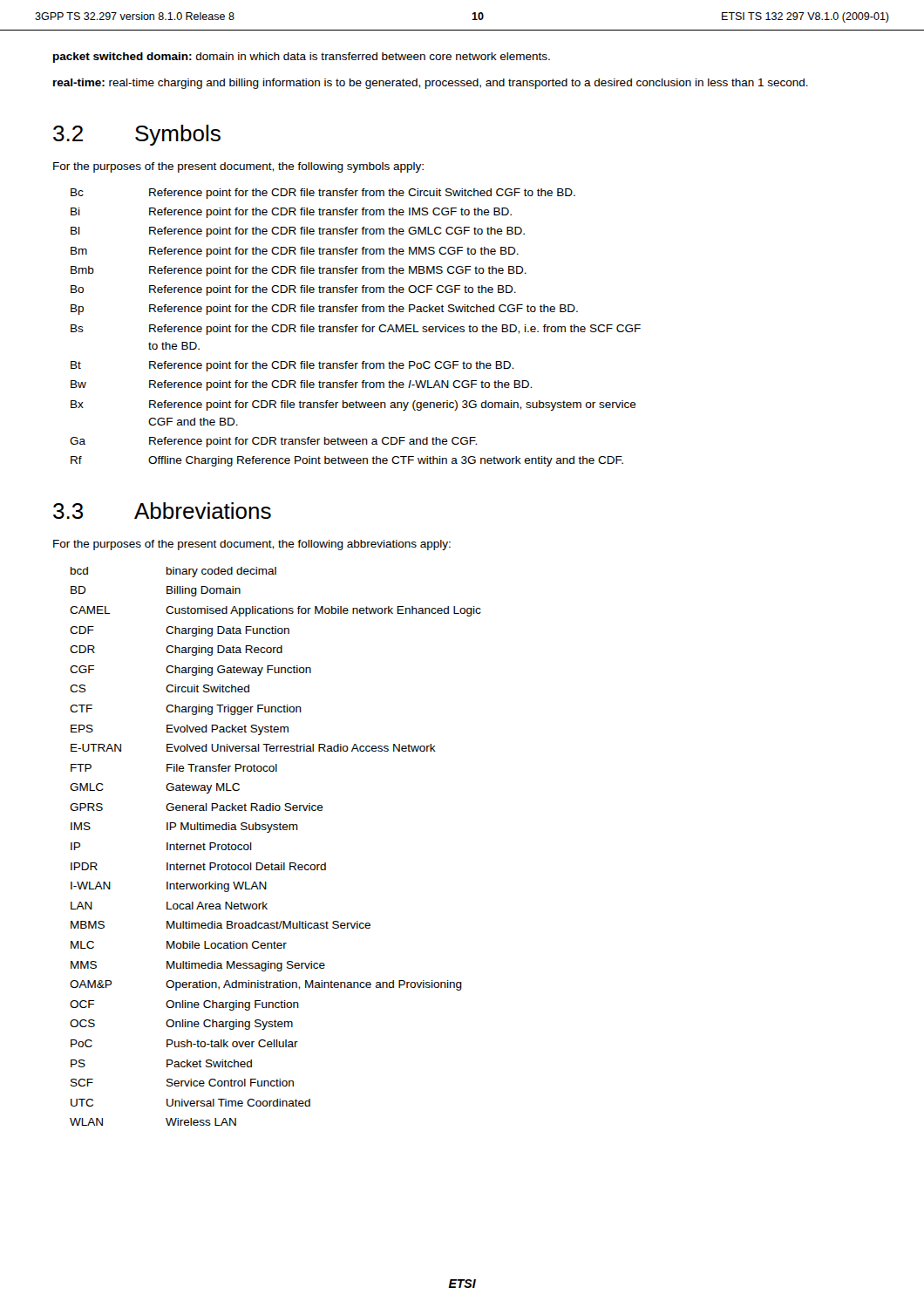Click on the list item that says "CDF Charging Data Function"
This screenshot has width=924, height=1308.
click(180, 631)
